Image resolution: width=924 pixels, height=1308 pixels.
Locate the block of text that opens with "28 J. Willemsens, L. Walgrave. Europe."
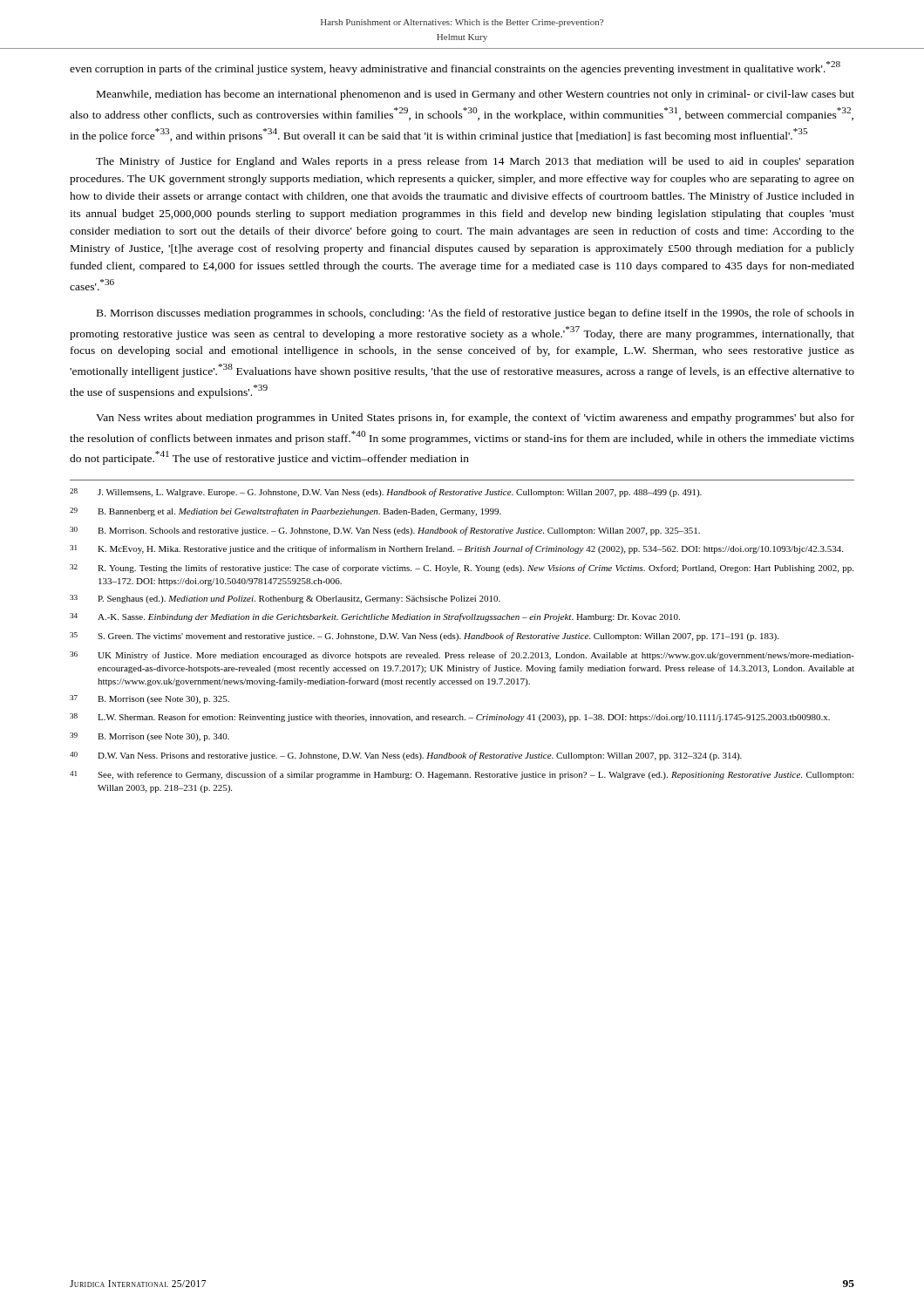click(x=462, y=493)
